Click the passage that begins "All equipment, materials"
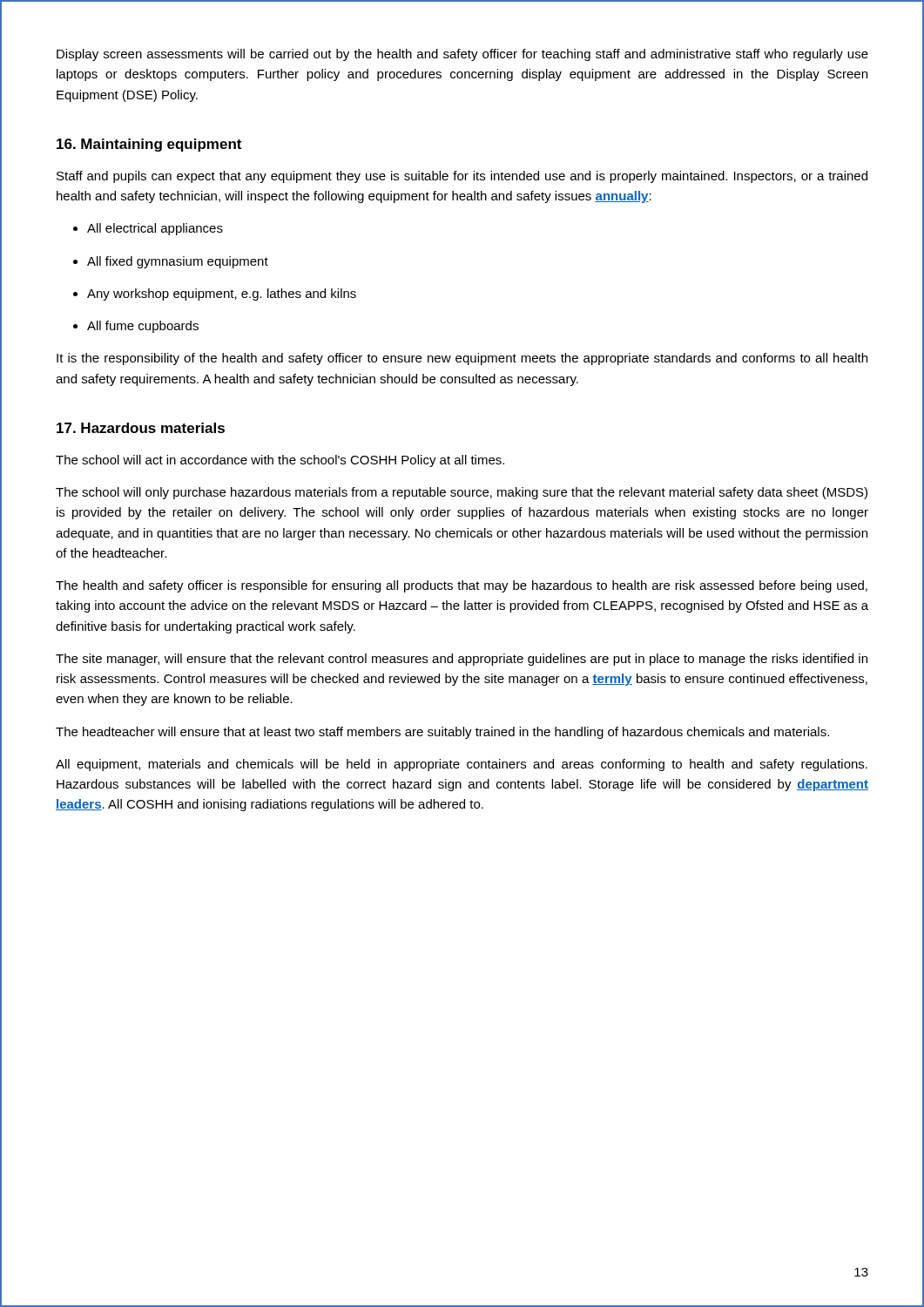The image size is (924, 1307). click(462, 784)
